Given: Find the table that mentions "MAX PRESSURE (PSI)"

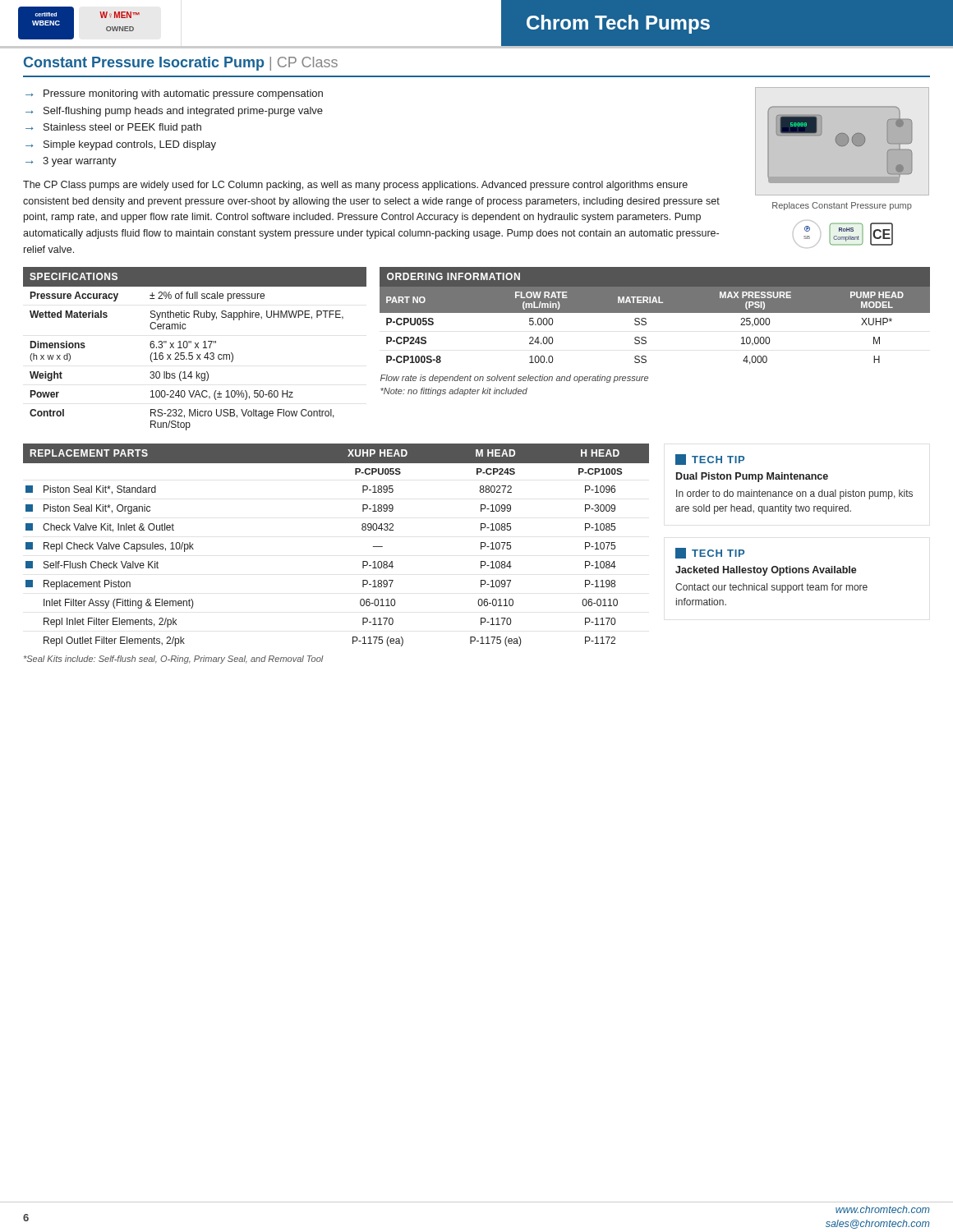Looking at the screenshot, I should tap(655, 318).
